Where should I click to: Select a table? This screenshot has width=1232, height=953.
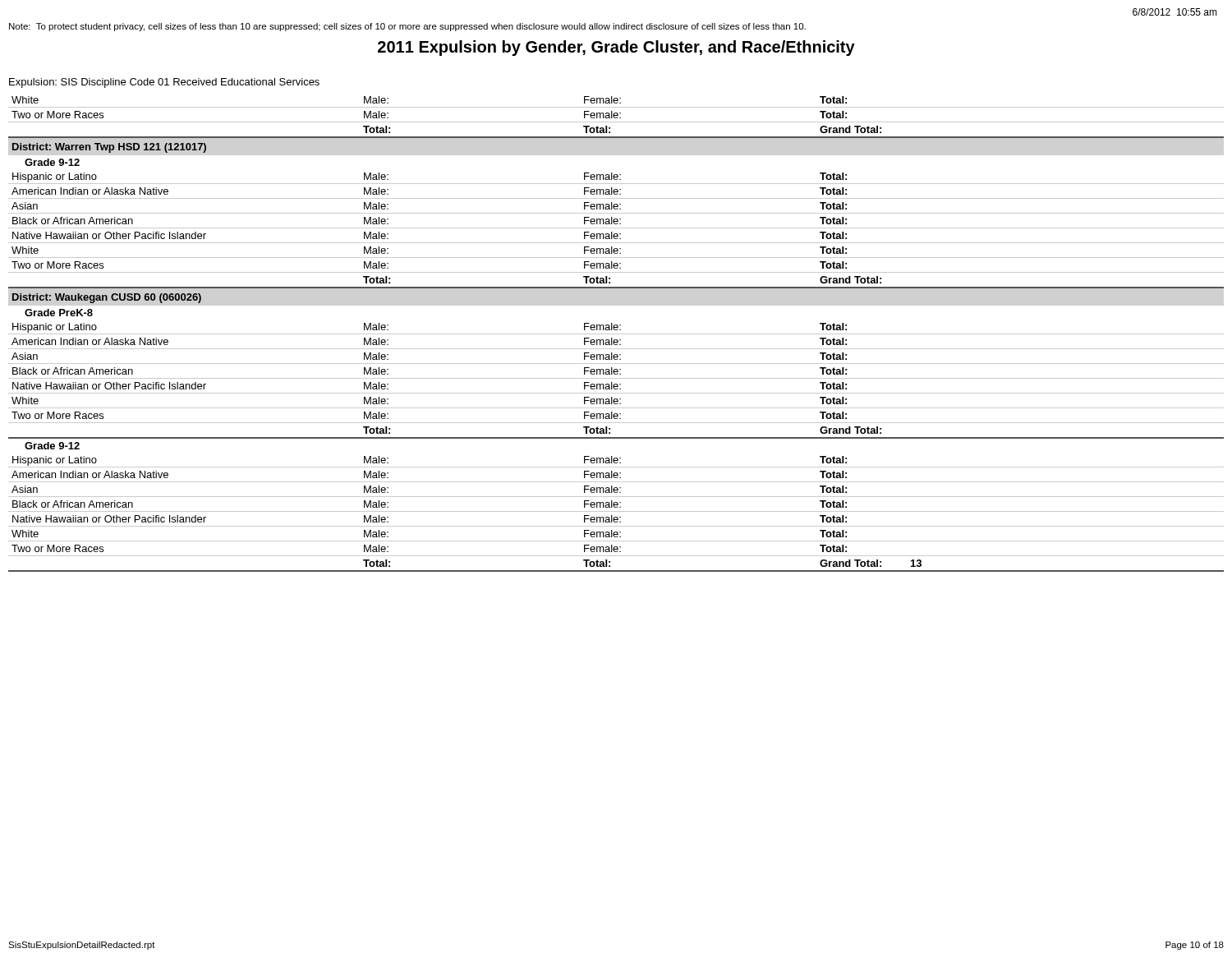[x=616, y=332]
